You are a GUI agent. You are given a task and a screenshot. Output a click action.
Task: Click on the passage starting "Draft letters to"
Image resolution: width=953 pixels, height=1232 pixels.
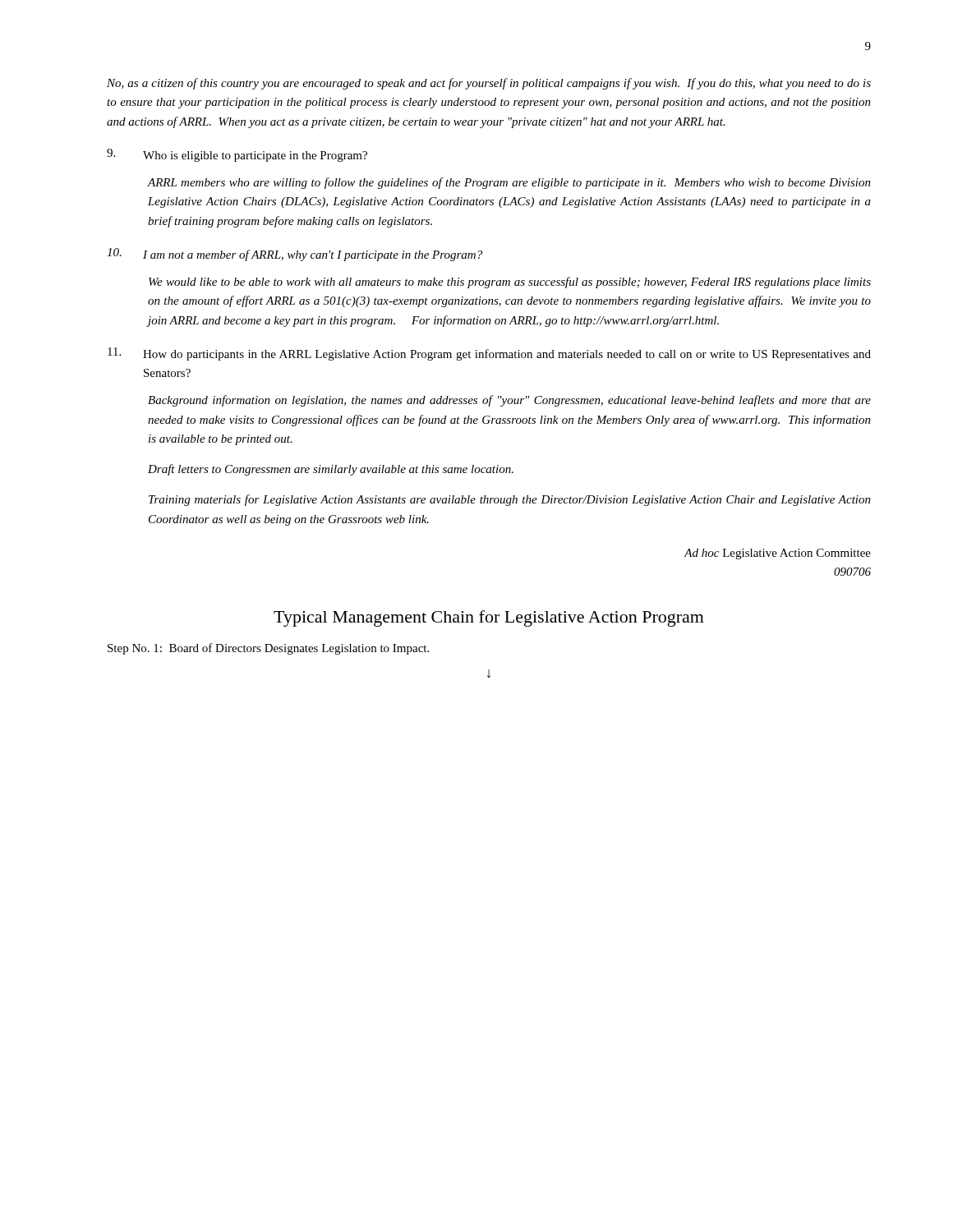[331, 469]
